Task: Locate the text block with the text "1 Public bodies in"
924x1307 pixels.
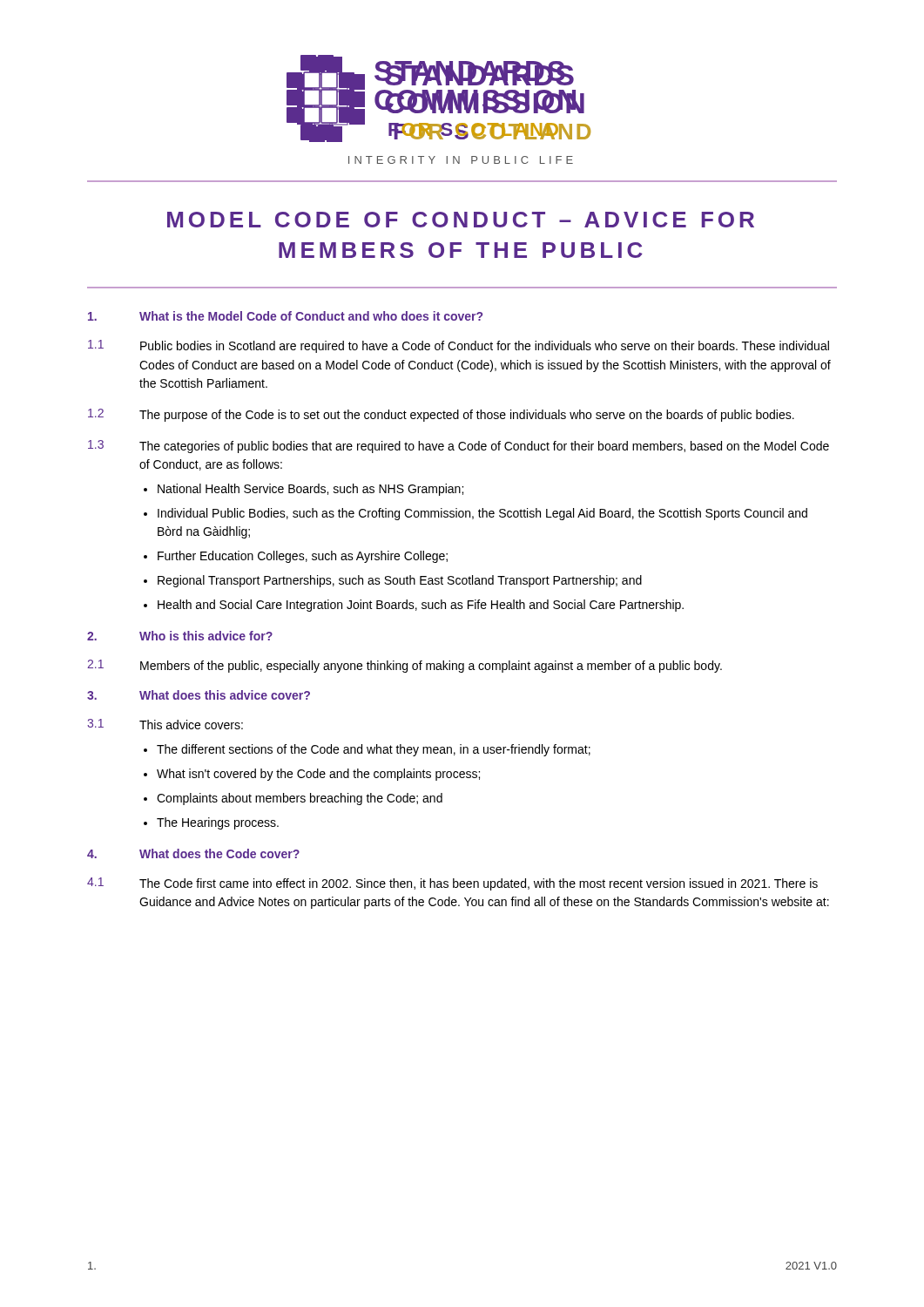Action: 462,366
